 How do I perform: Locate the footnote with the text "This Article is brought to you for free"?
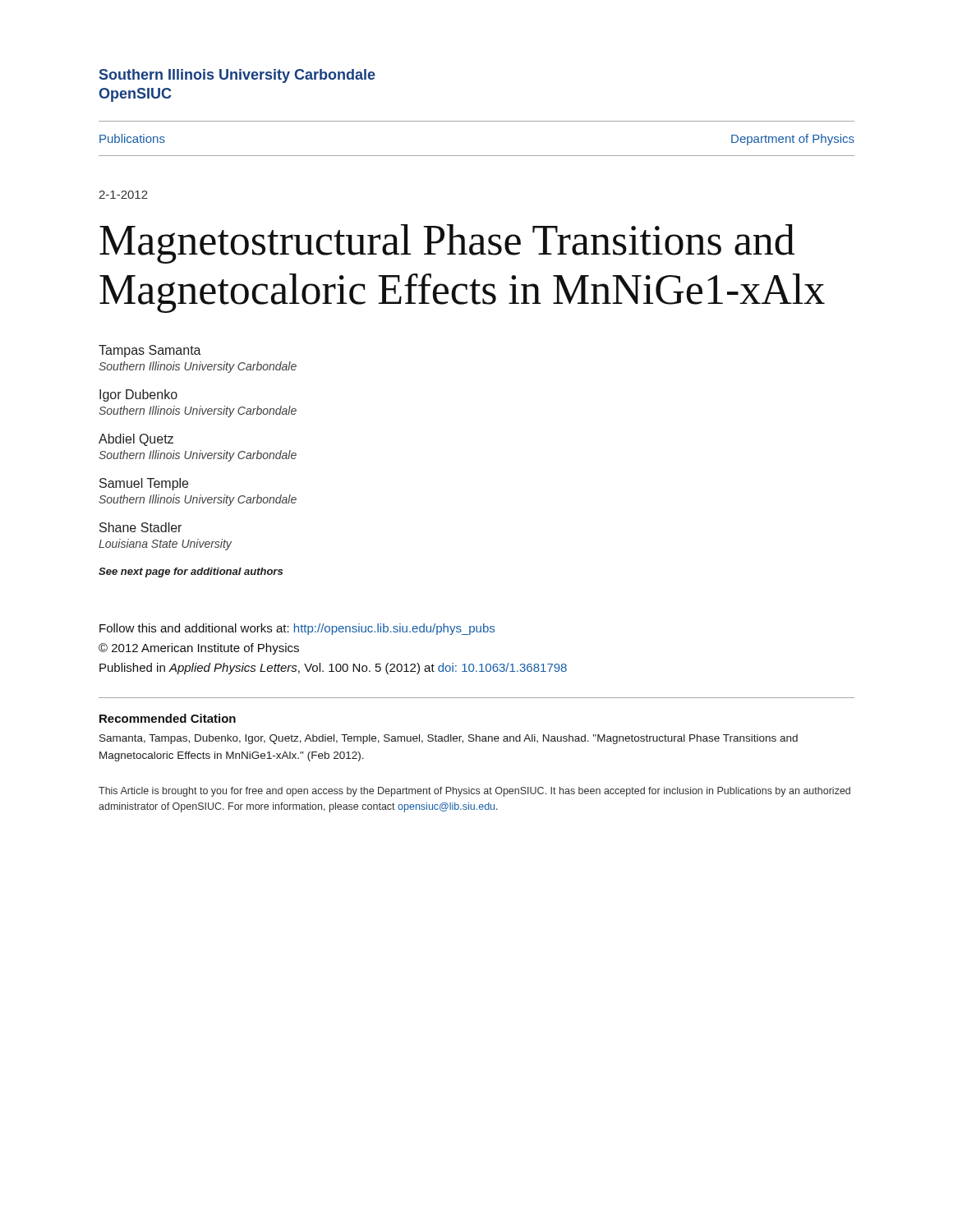click(x=475, y=799)
